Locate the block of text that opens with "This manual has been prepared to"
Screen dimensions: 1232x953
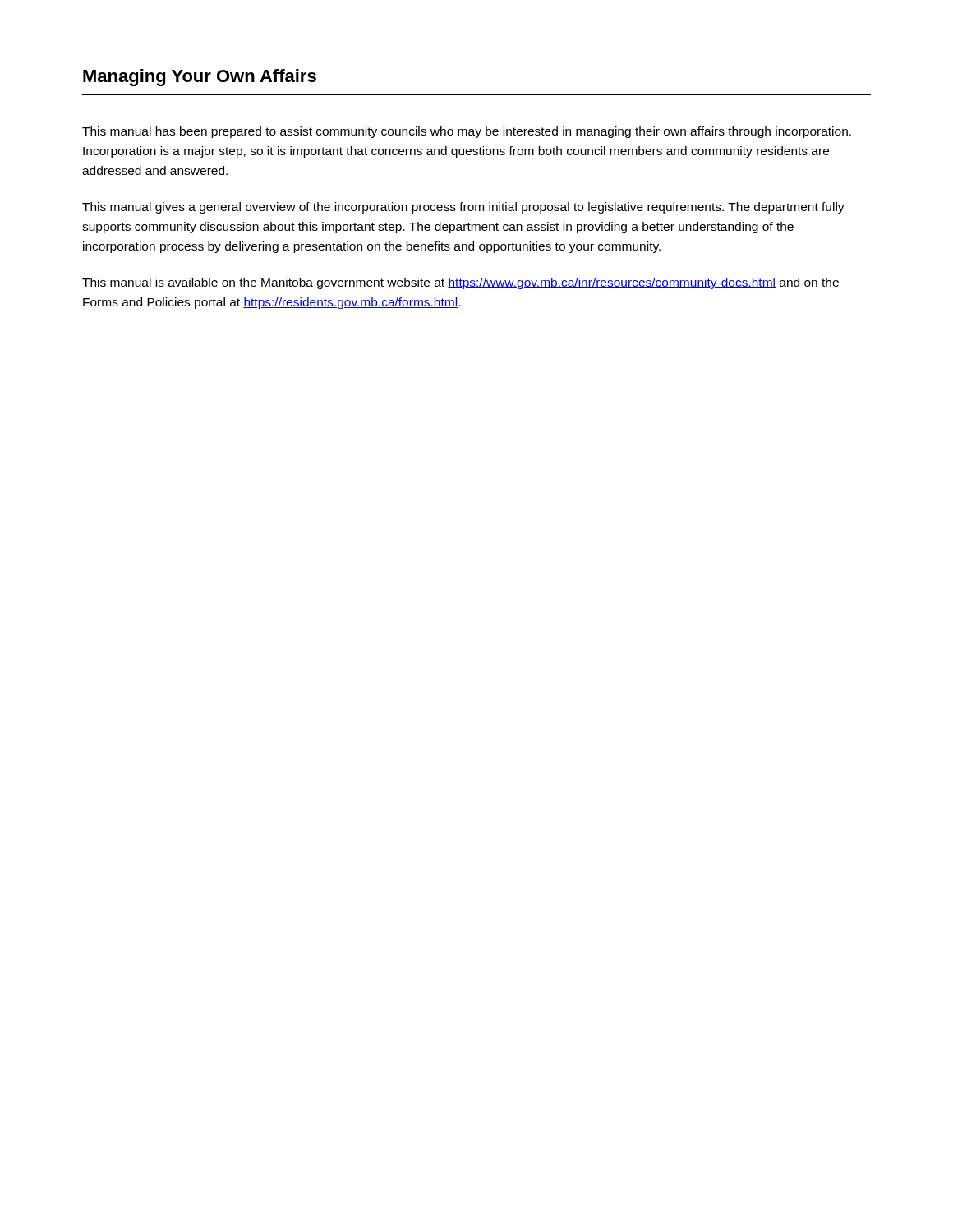[467, 151]
